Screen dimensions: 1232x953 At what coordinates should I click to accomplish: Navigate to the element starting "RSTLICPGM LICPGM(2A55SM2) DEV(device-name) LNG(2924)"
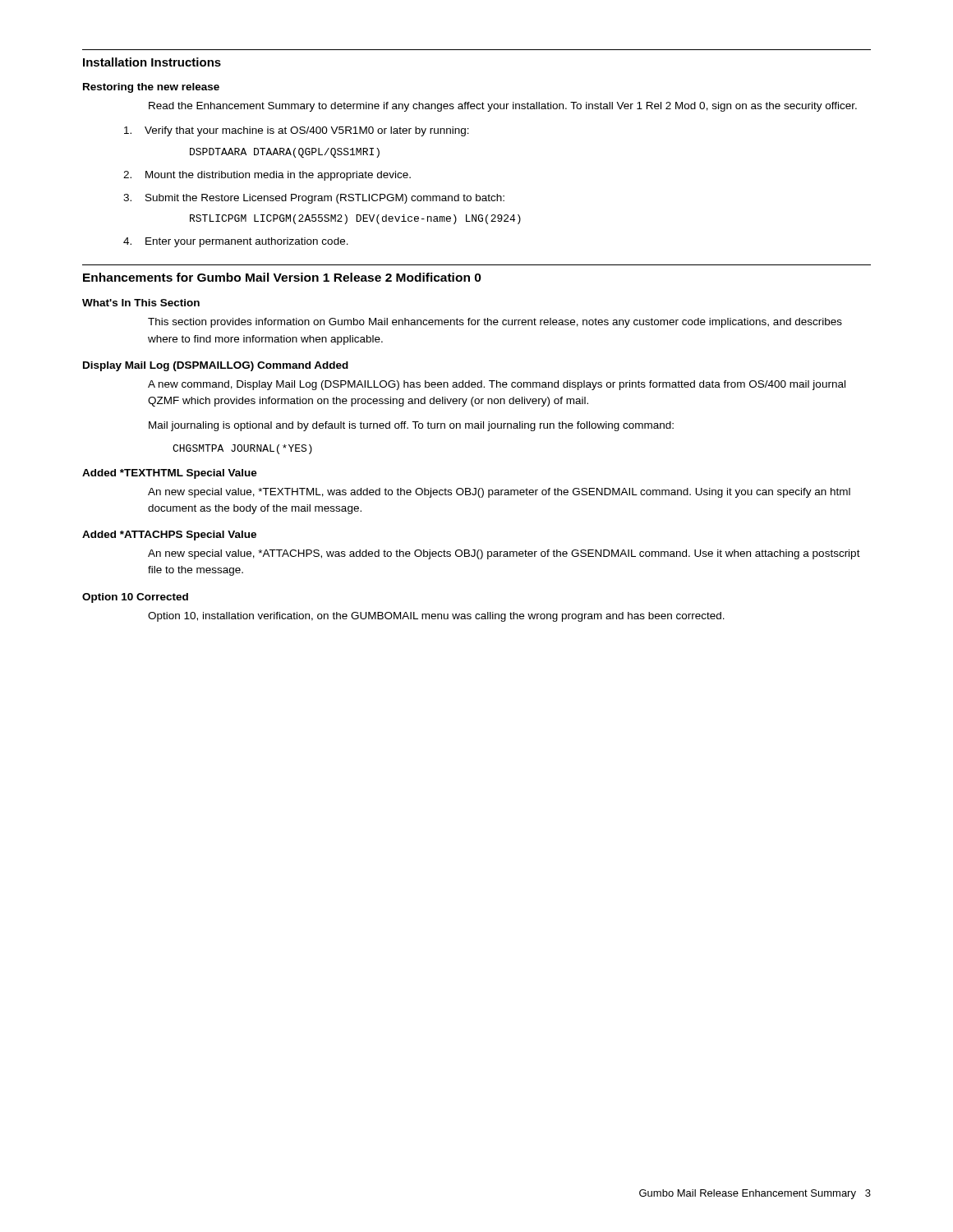pos(356,219)
